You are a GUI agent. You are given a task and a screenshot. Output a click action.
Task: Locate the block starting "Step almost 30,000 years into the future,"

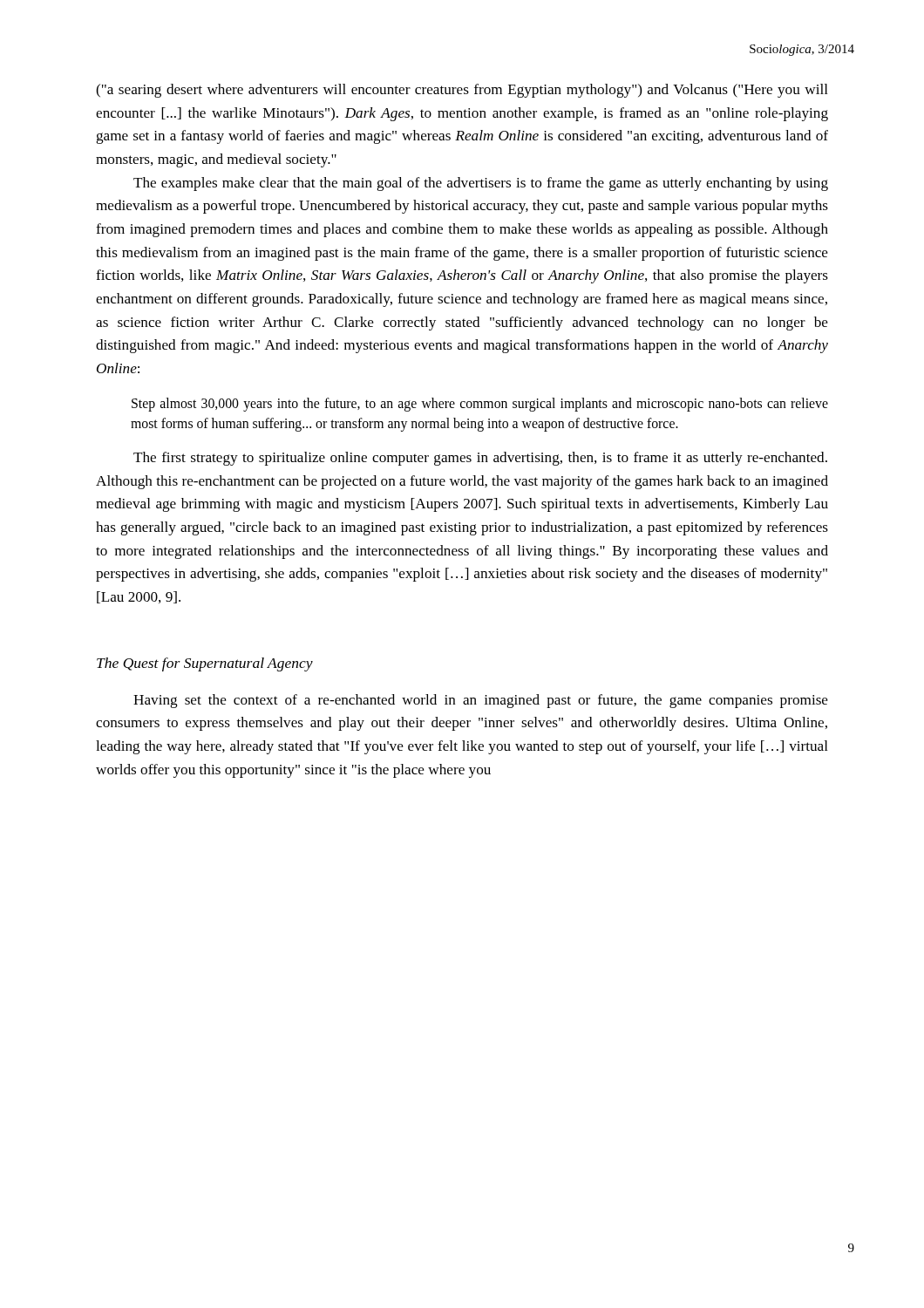pyautogui.click(x=479, y=414)
